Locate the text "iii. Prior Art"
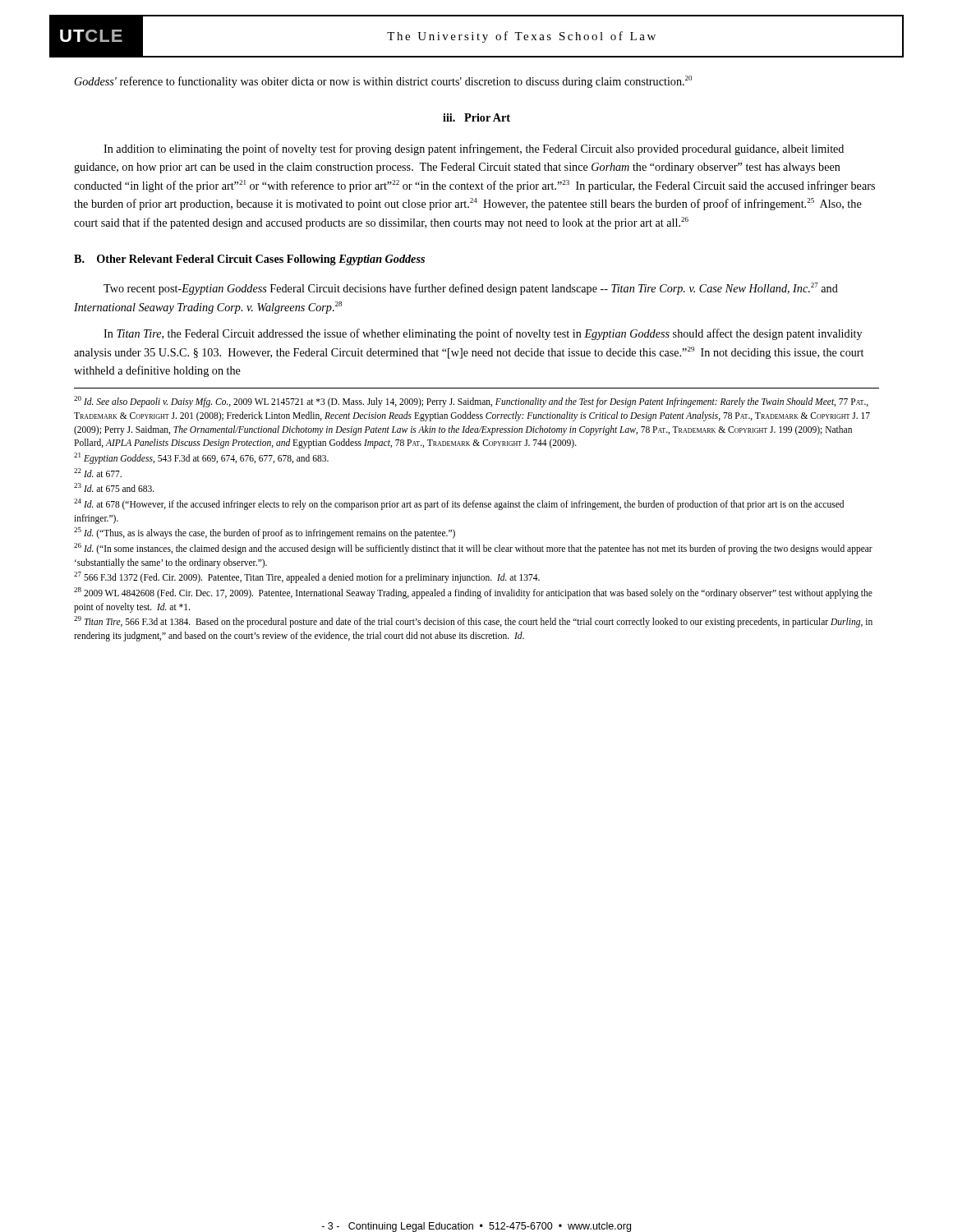Image resolution: width=953 pixels, height=1232 pixels. click(476, 117)
